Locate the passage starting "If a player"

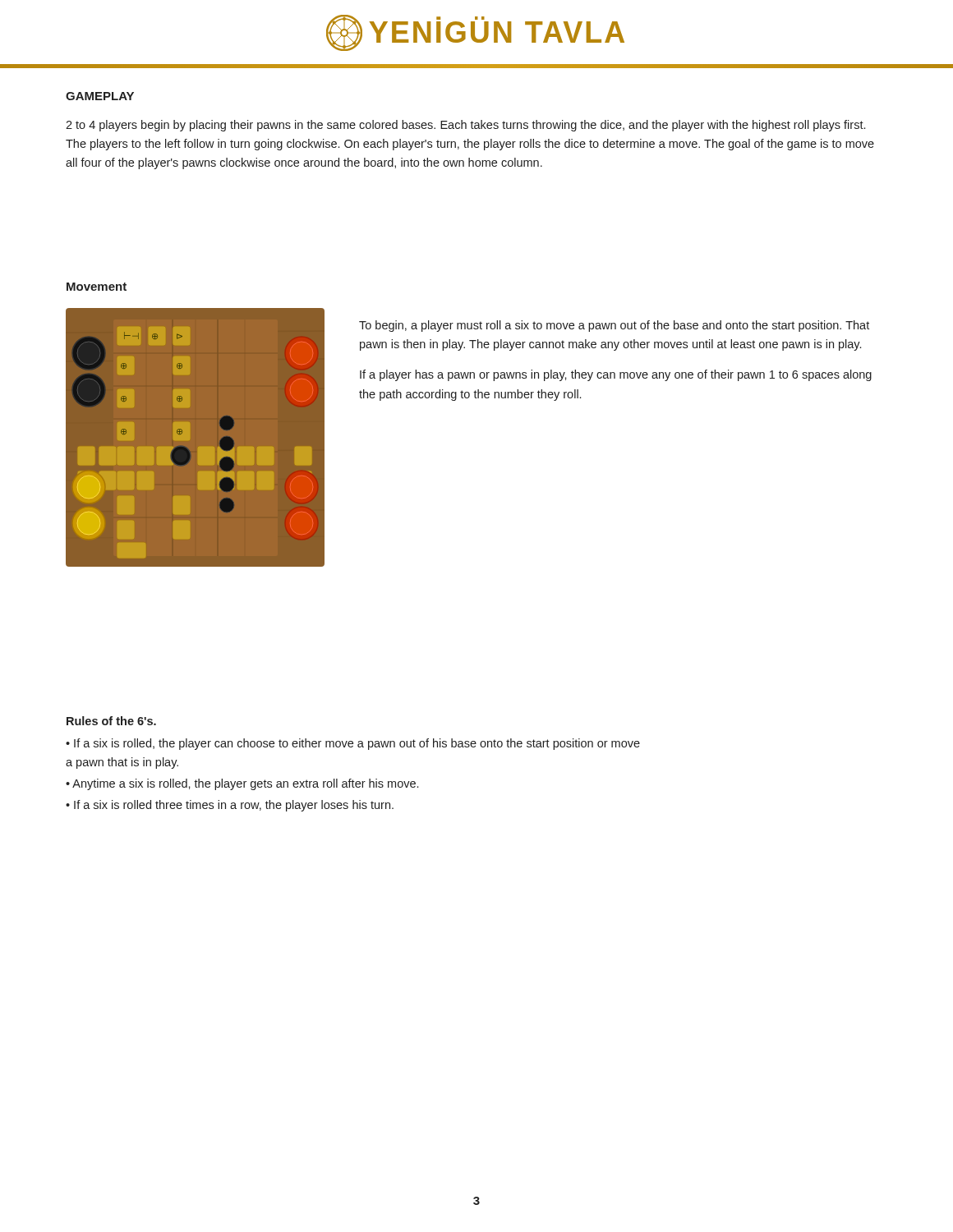[x=615, y=384]
